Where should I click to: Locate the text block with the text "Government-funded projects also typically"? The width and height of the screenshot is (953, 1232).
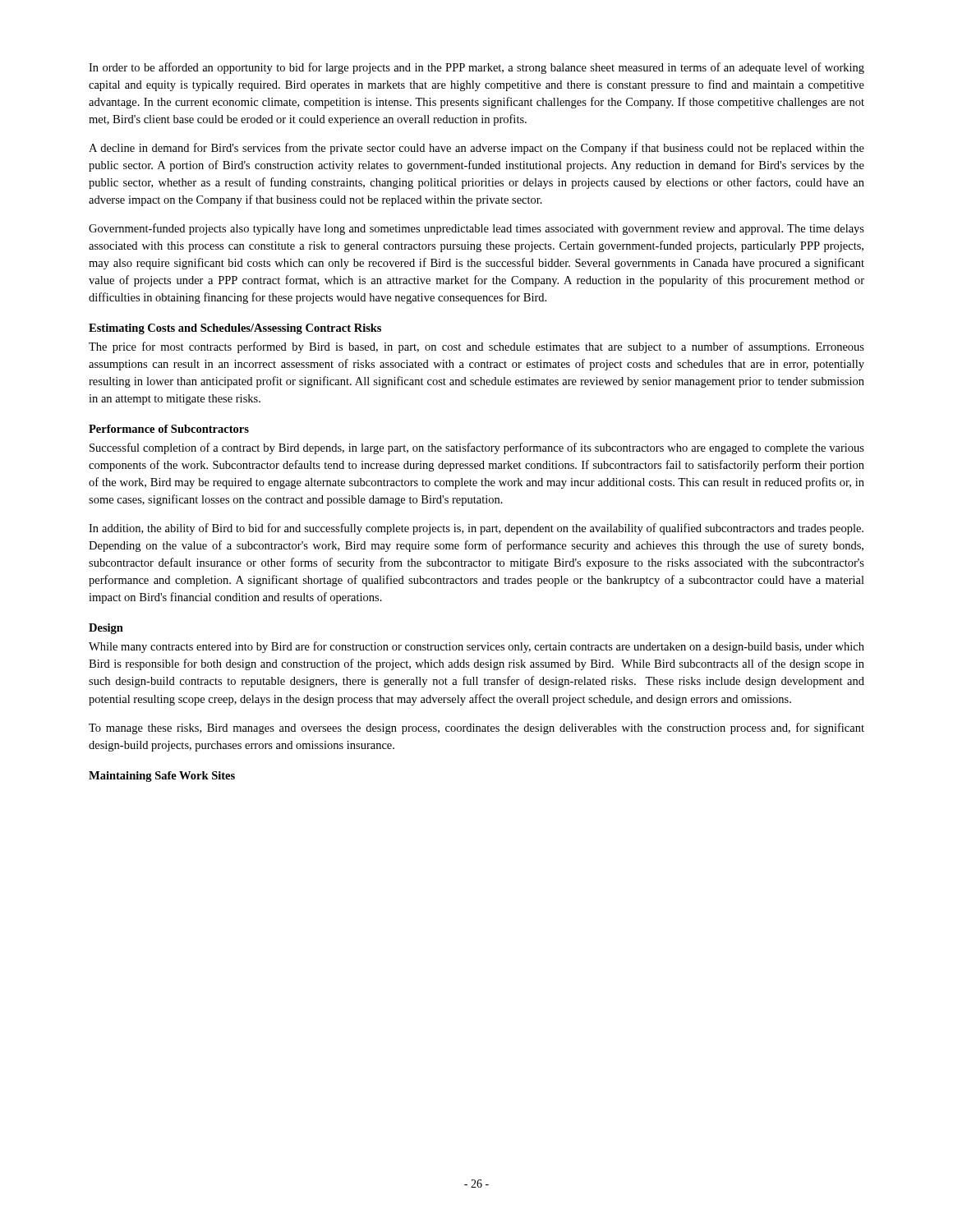pyautogui.click(x=476, y=263)
